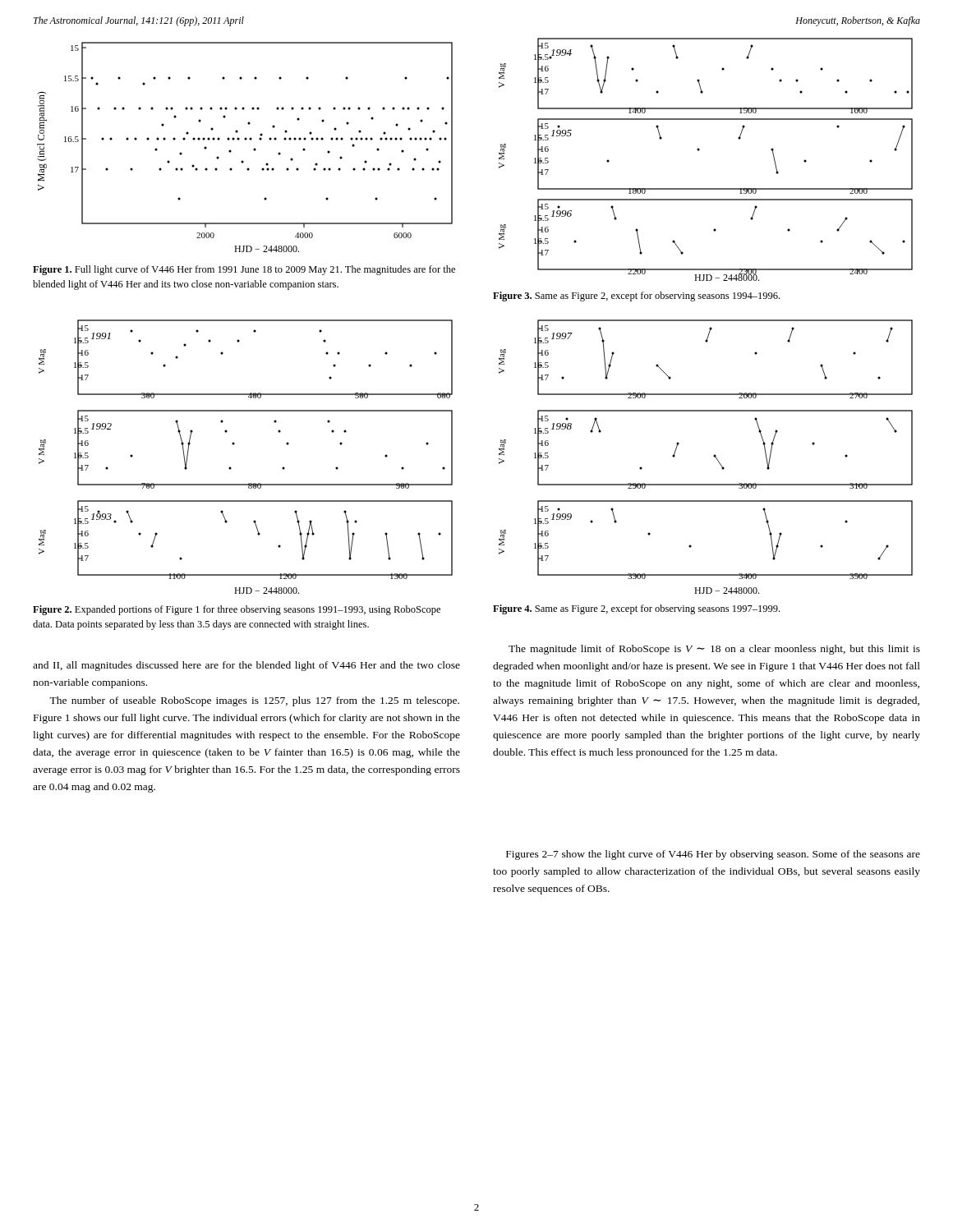Locate the continuous plot

click(x=246, y=145)
